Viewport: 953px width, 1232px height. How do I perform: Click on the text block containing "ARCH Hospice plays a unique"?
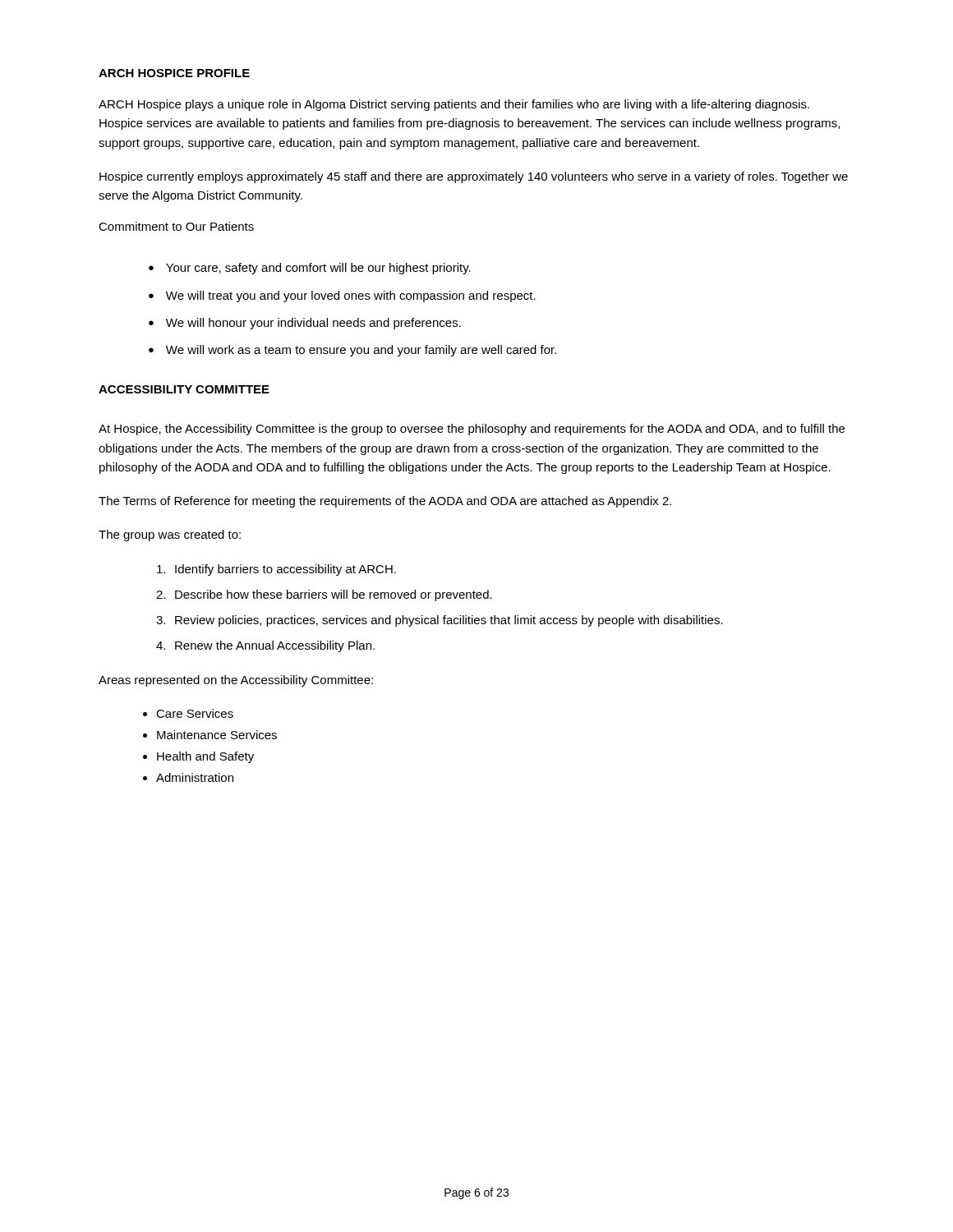click(x=470, y=123)
